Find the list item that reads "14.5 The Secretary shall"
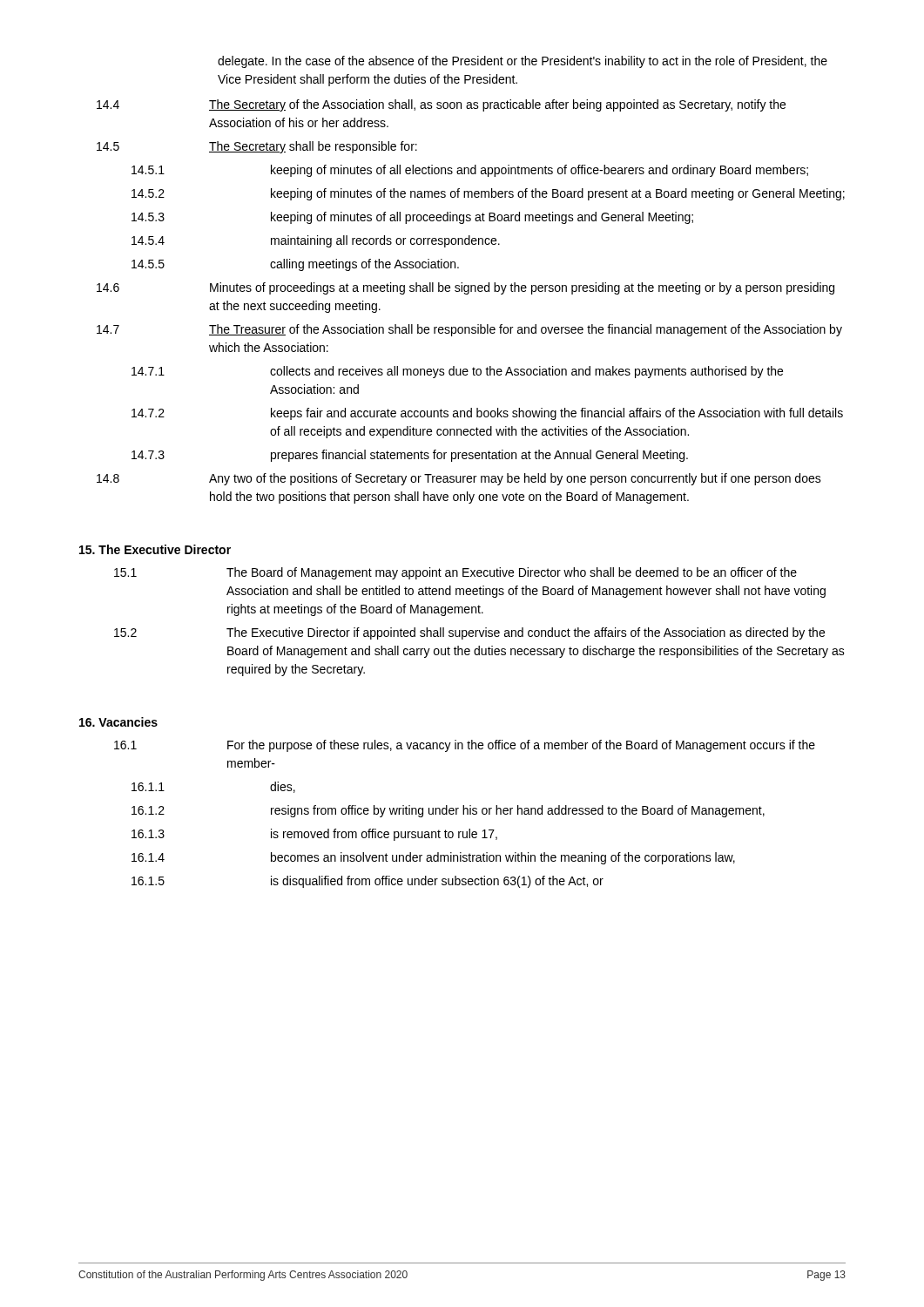 tap(257, 147)
